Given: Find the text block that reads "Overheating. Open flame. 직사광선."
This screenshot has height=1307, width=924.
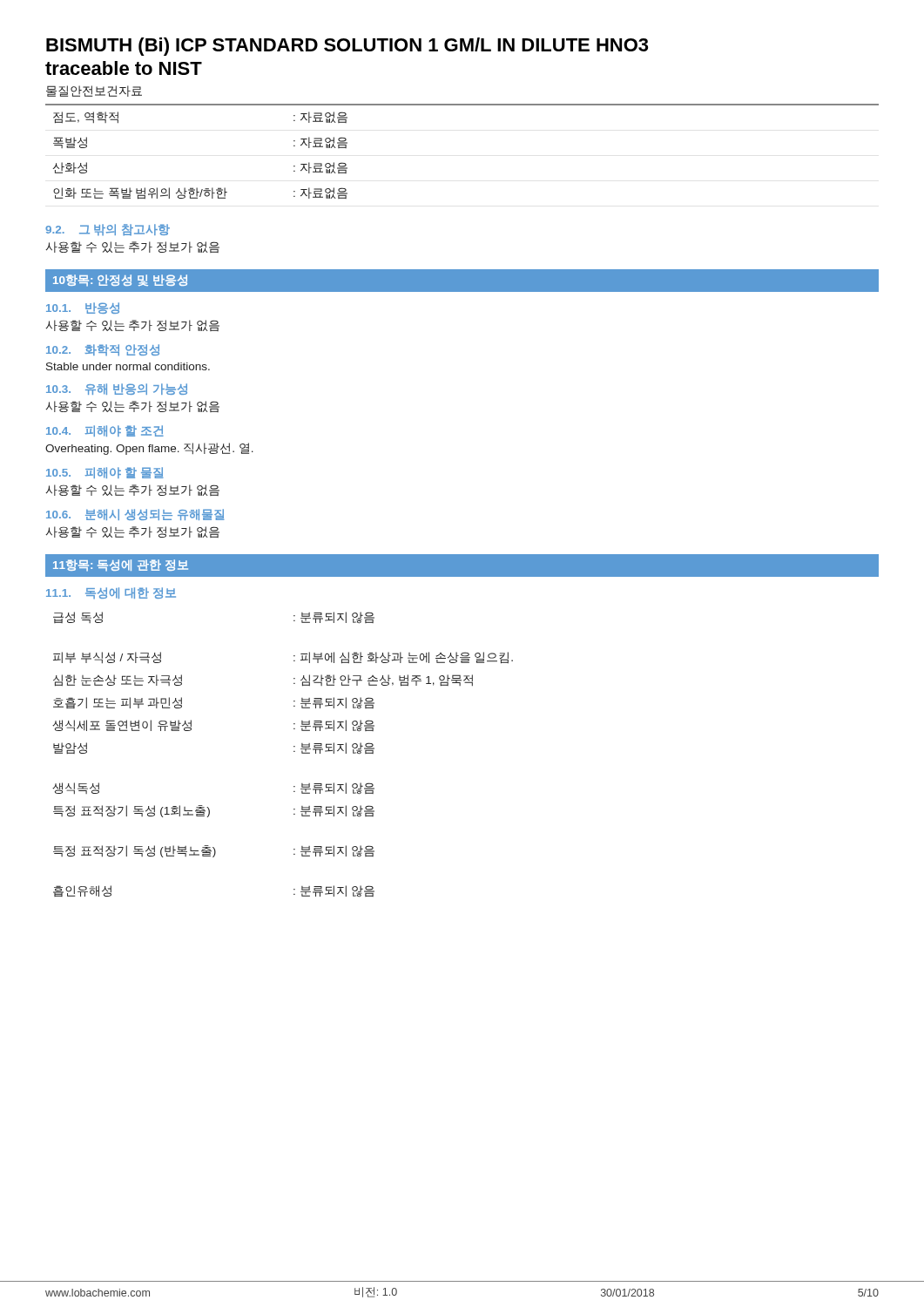Looking at the screenshot, I should pyautogui.click(x=150, y=448).
